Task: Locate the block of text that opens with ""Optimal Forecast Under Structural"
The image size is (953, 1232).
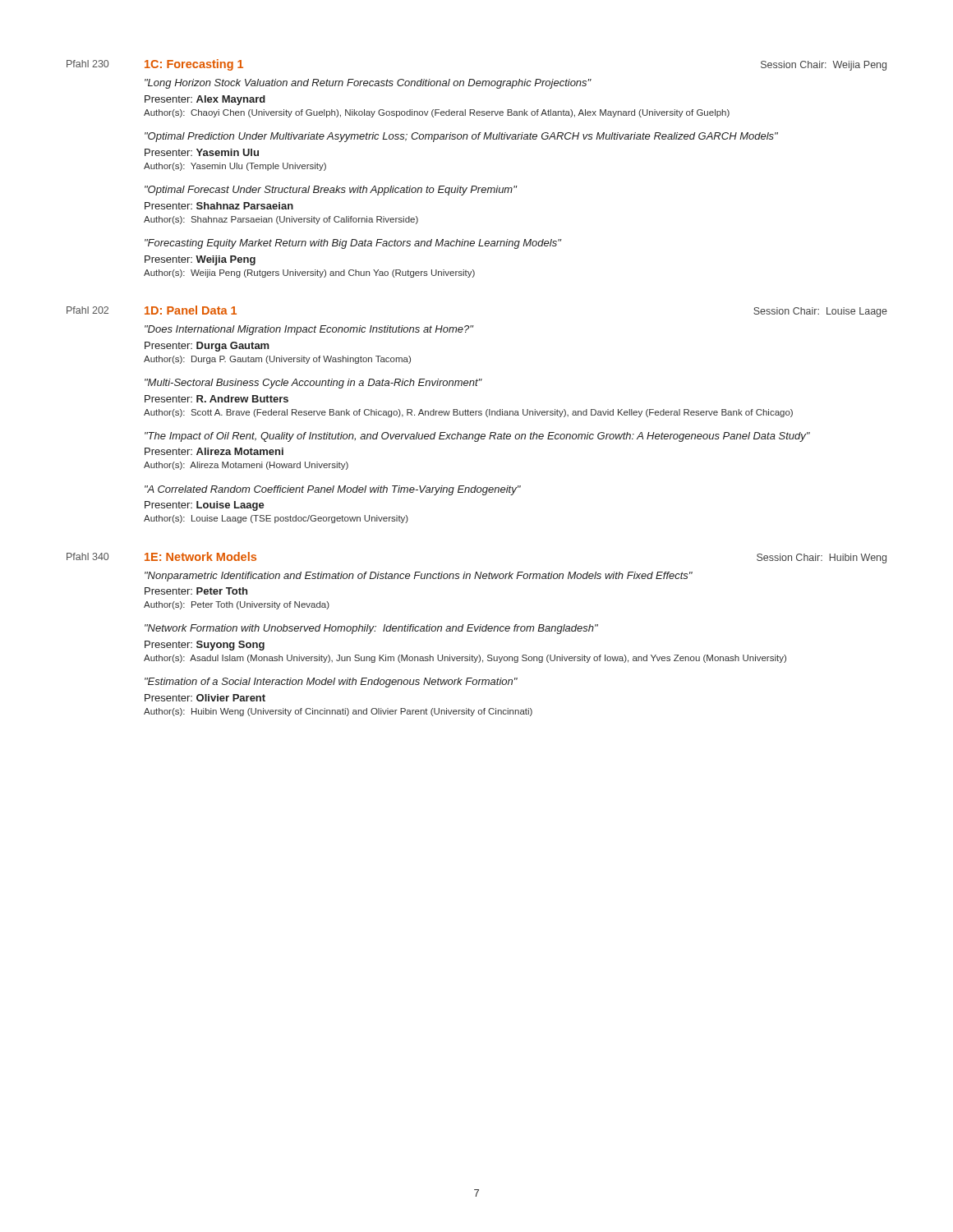Action: 331,191
